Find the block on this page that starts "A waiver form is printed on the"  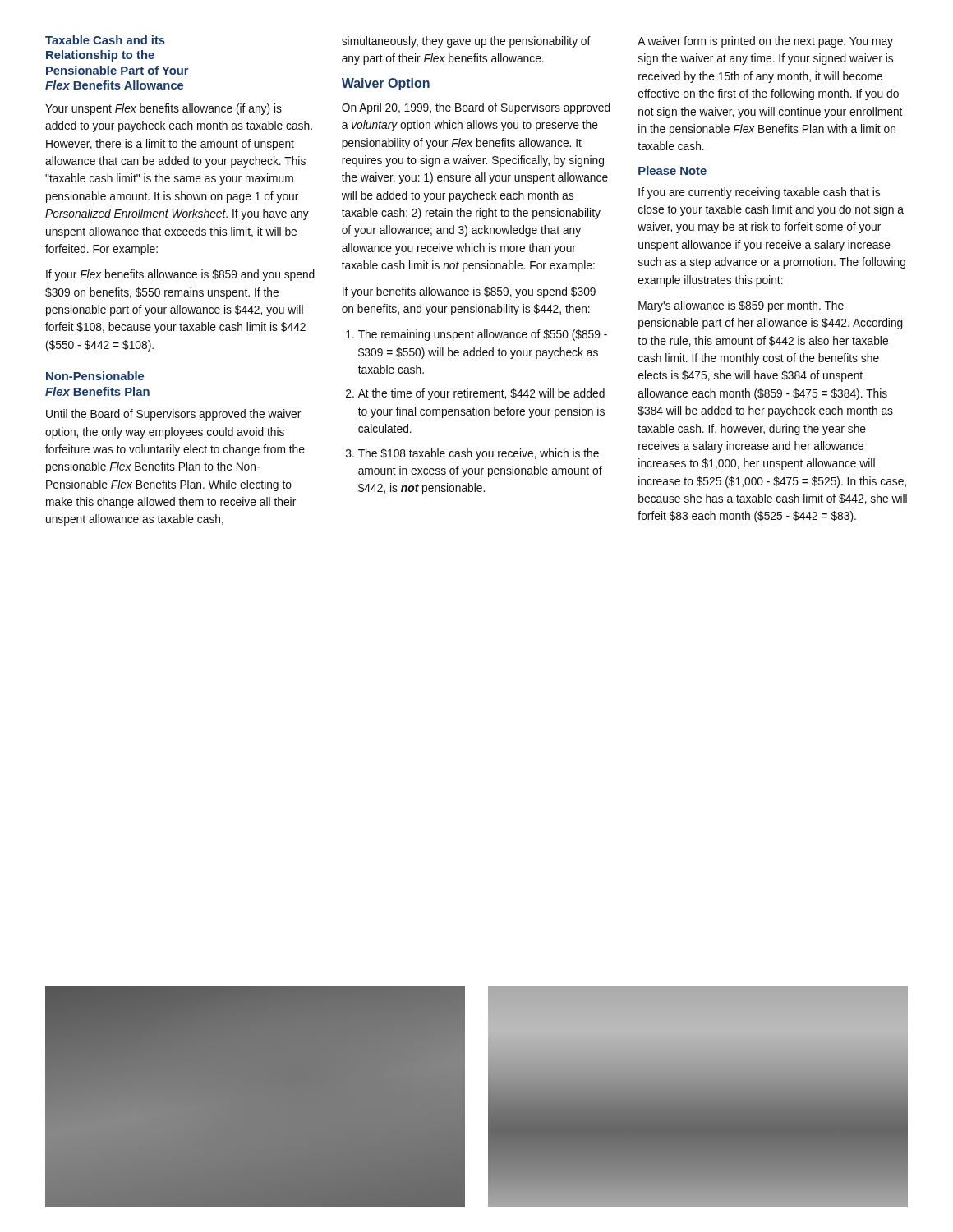point(770,94)
